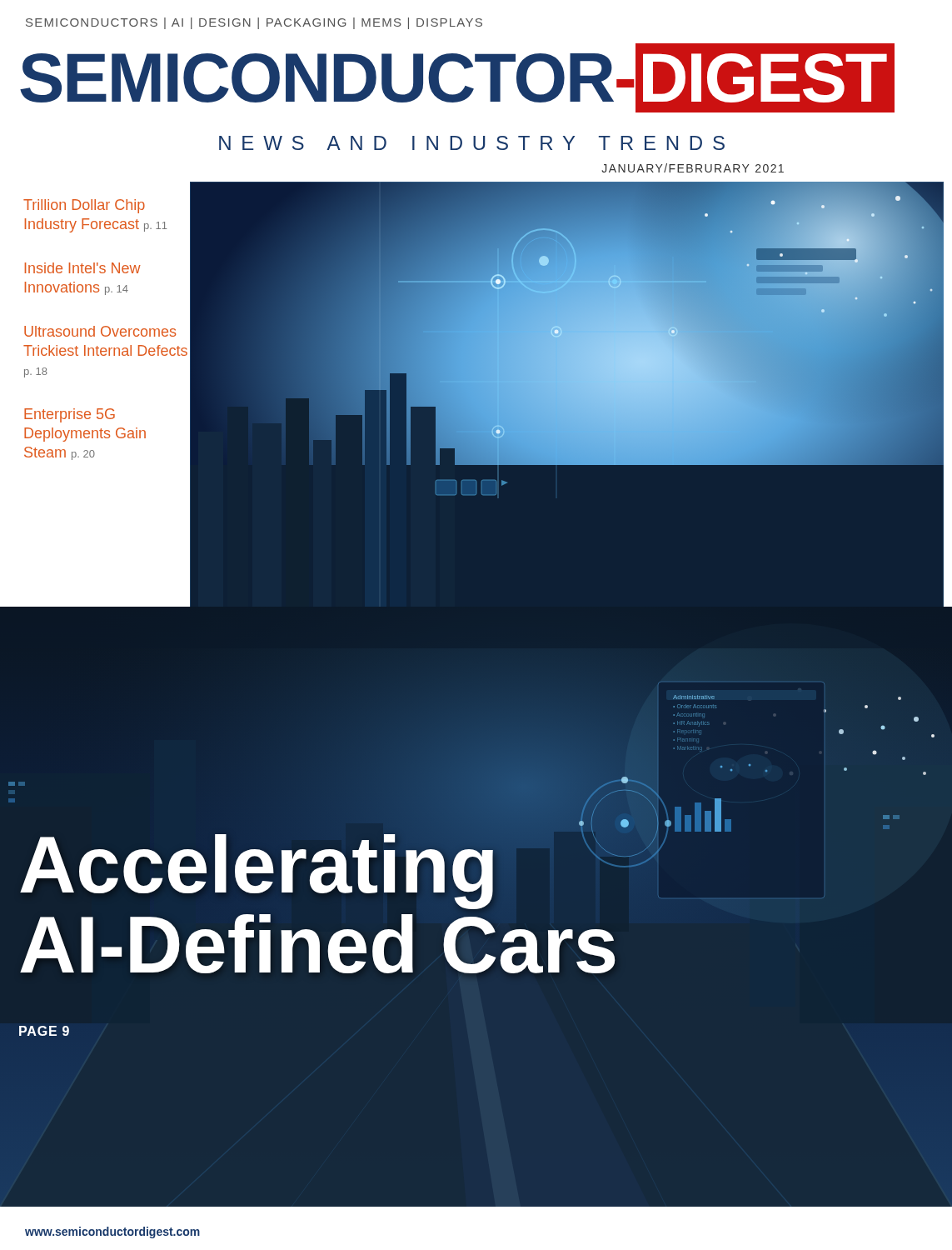Viewport: 952px width, 1250px height.
Task: Navigate to the passage starting "Ultrasound Overcomes Trickiest Internal Defects p. 18"
Action: tap(107, 351)
